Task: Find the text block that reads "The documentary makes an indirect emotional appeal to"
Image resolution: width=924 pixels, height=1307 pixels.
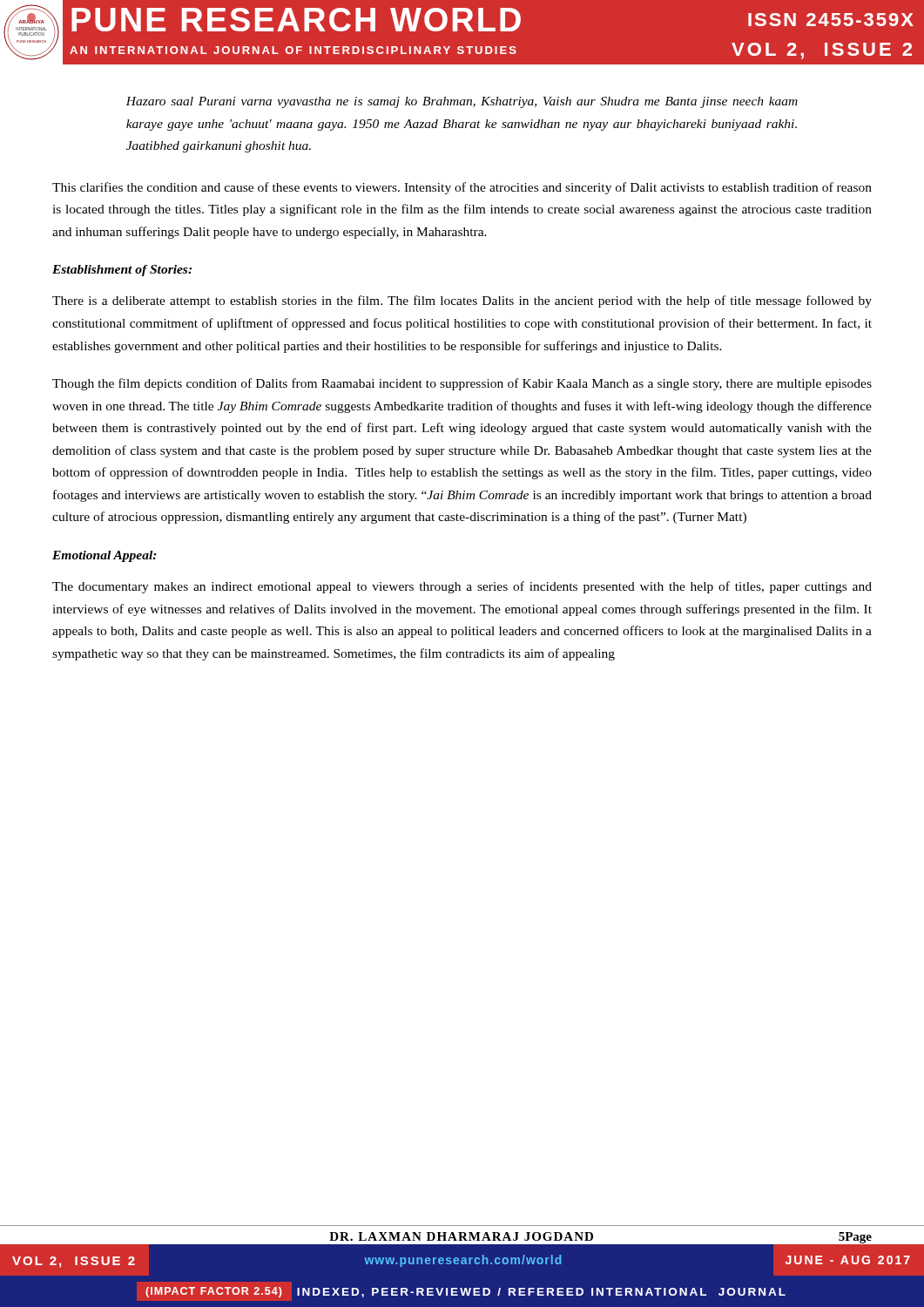Action: pos(462,619)
